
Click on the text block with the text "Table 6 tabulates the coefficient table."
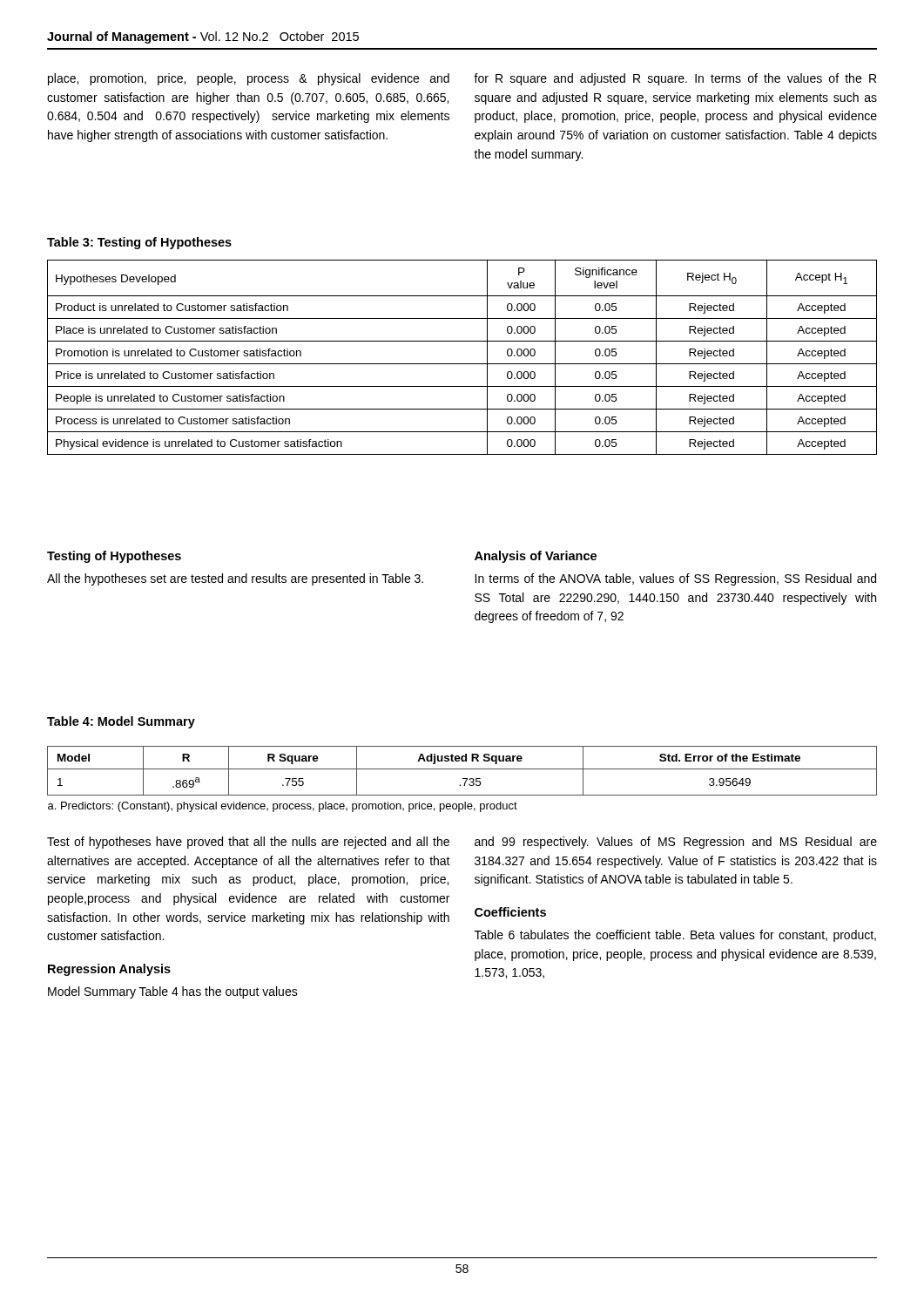click(x=676, y=954)
